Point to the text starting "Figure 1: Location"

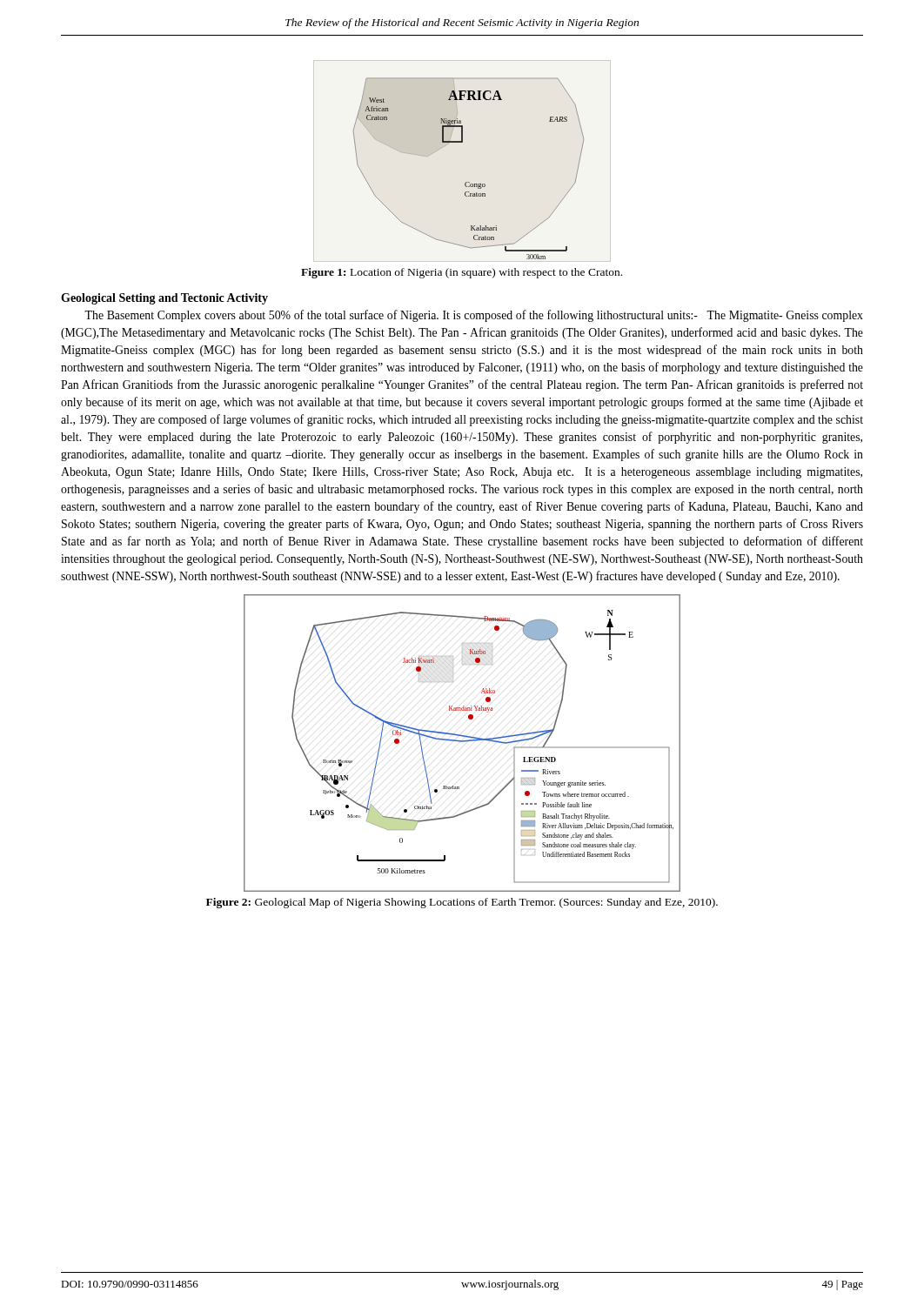coord(462,272)
